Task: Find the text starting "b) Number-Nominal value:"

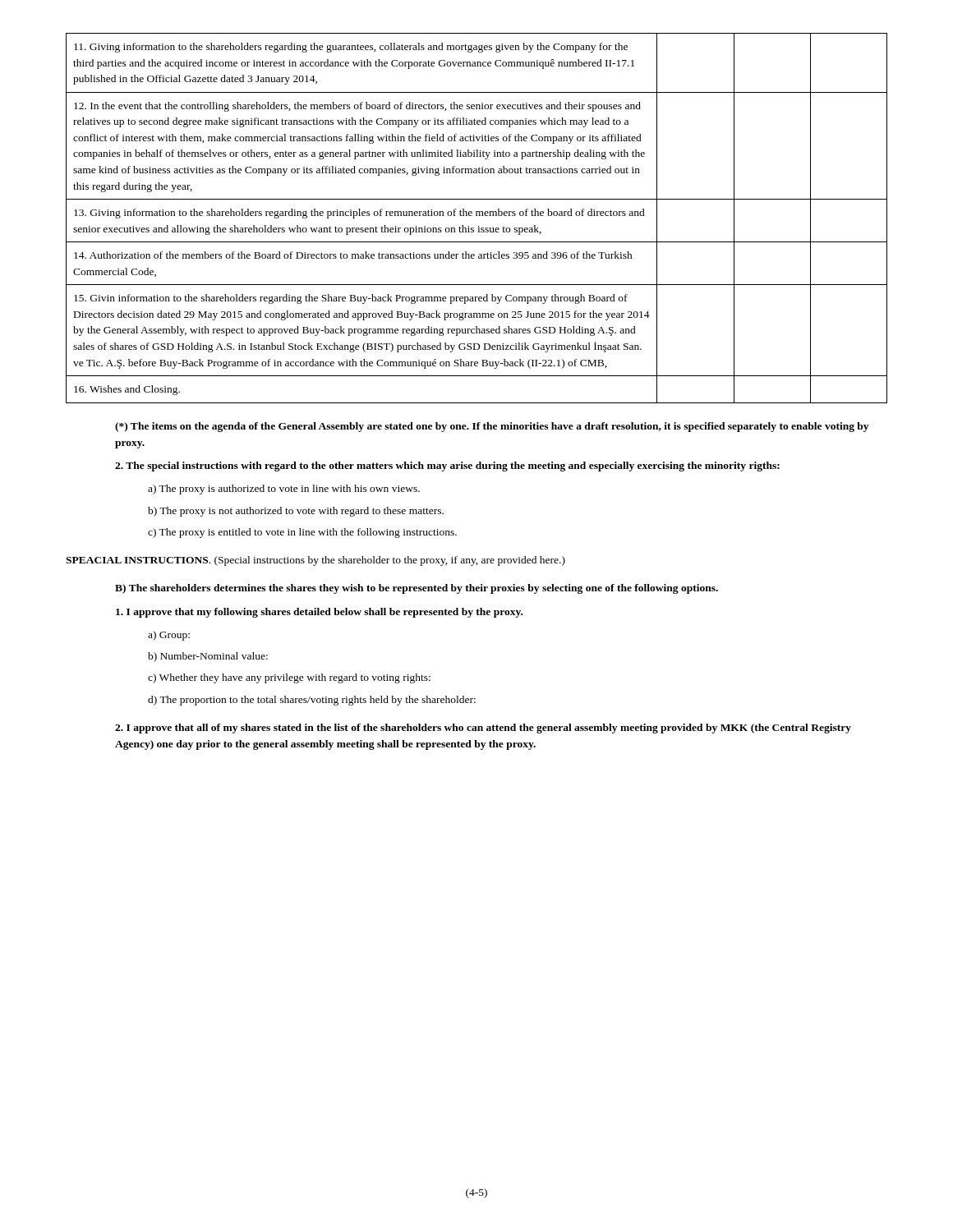Action: click(208, 656)
